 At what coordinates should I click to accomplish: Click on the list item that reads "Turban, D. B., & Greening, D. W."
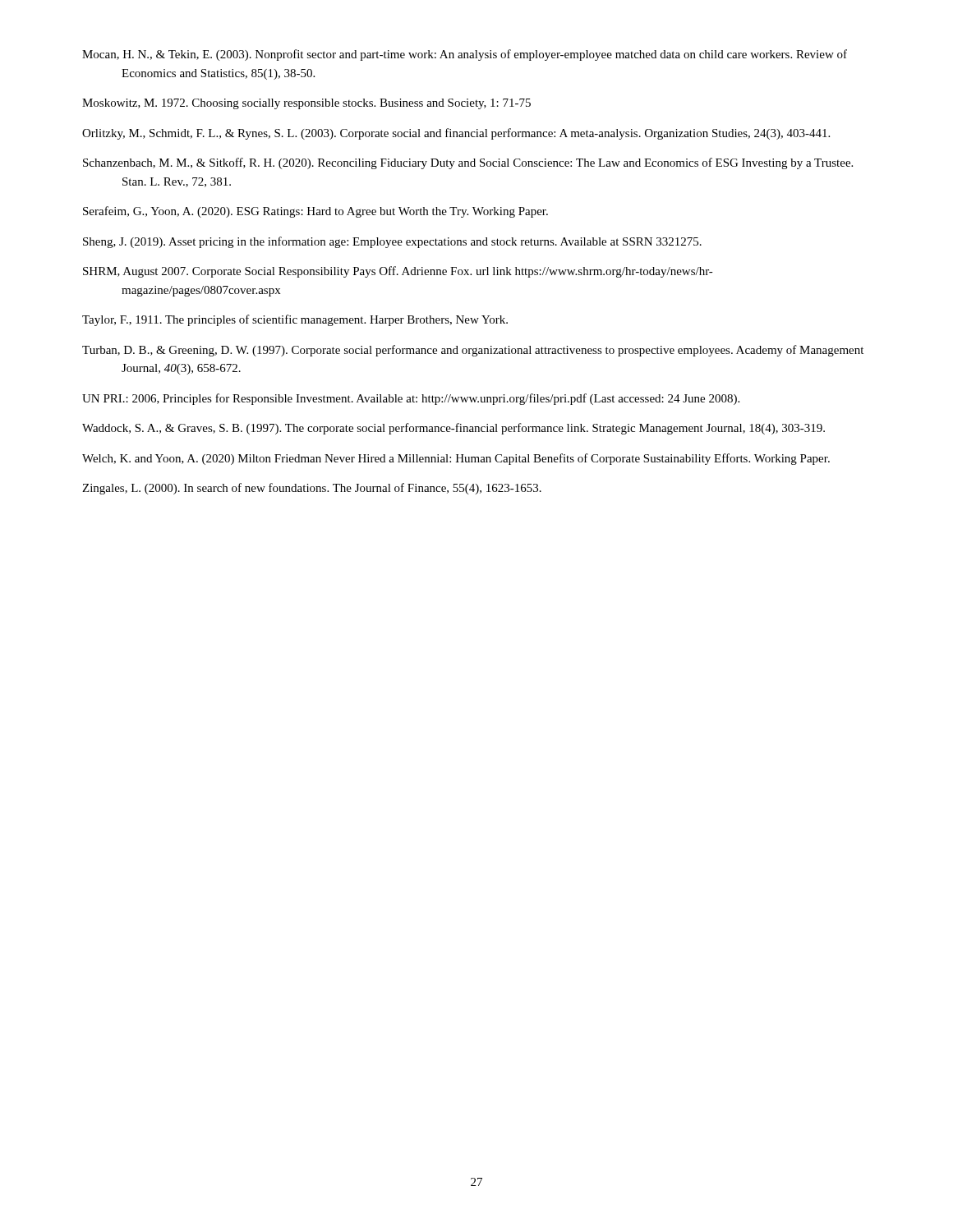(473, 359)
